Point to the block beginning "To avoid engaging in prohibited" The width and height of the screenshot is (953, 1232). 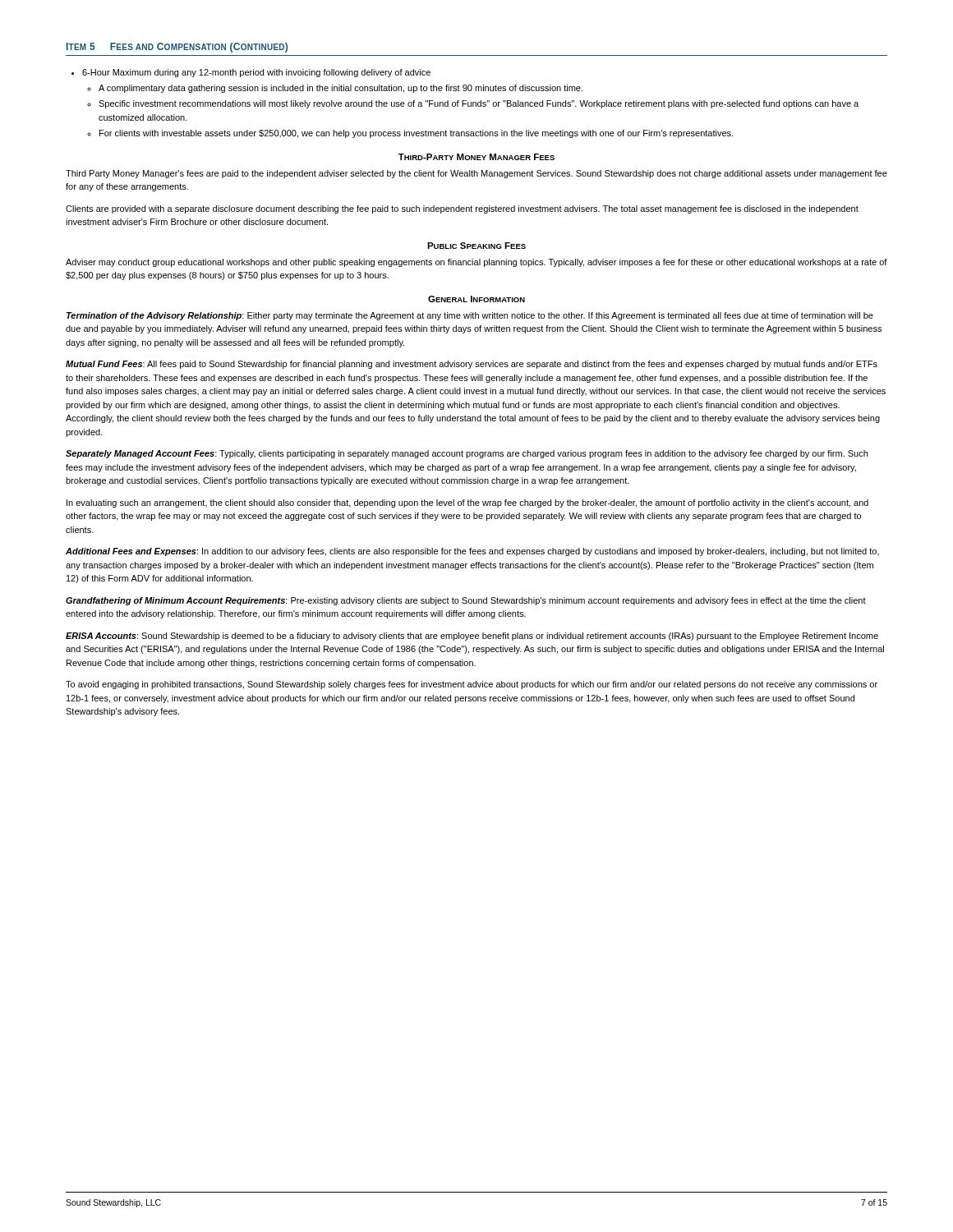point(472,698)
